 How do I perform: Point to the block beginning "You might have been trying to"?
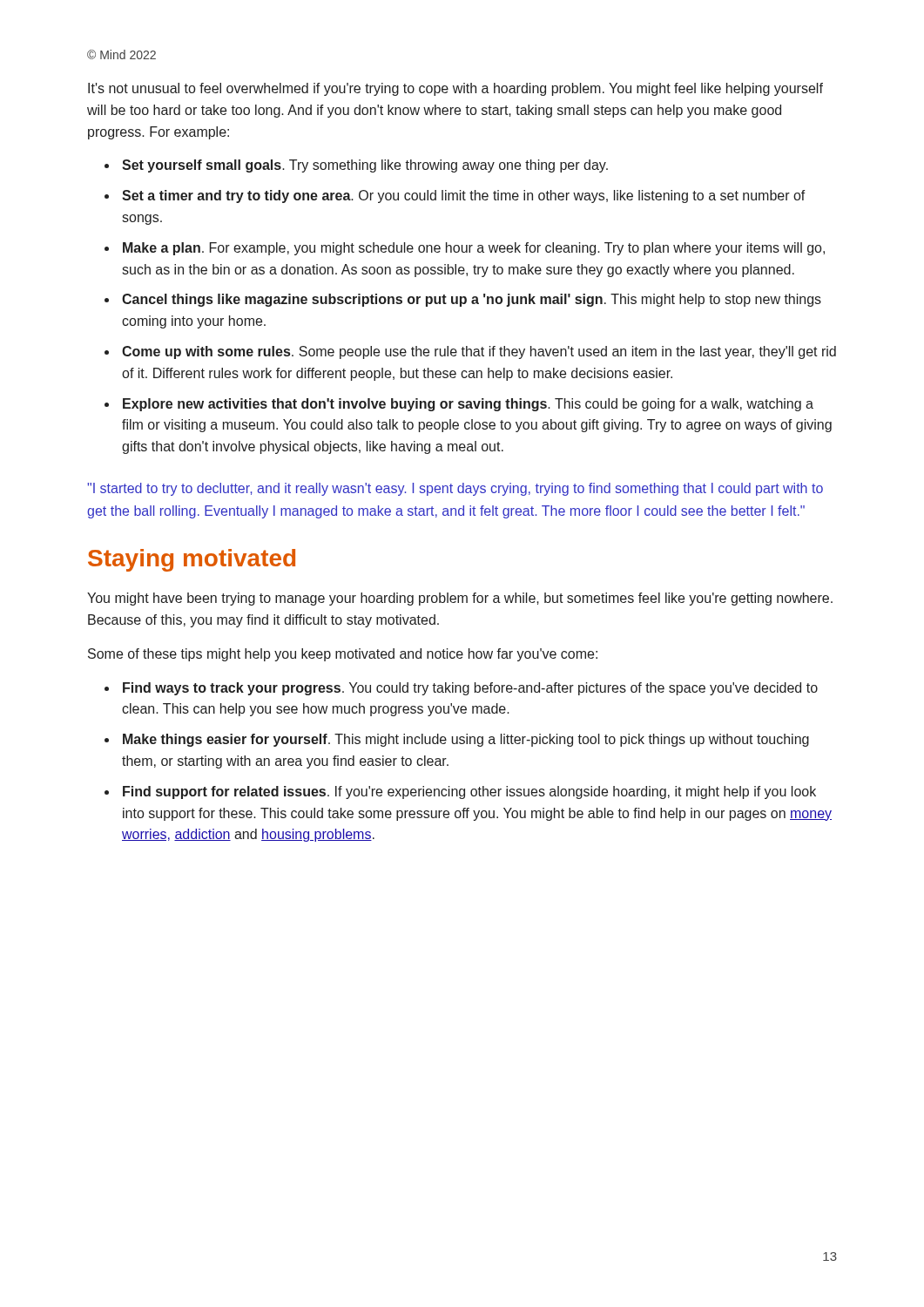pos(460,609)
